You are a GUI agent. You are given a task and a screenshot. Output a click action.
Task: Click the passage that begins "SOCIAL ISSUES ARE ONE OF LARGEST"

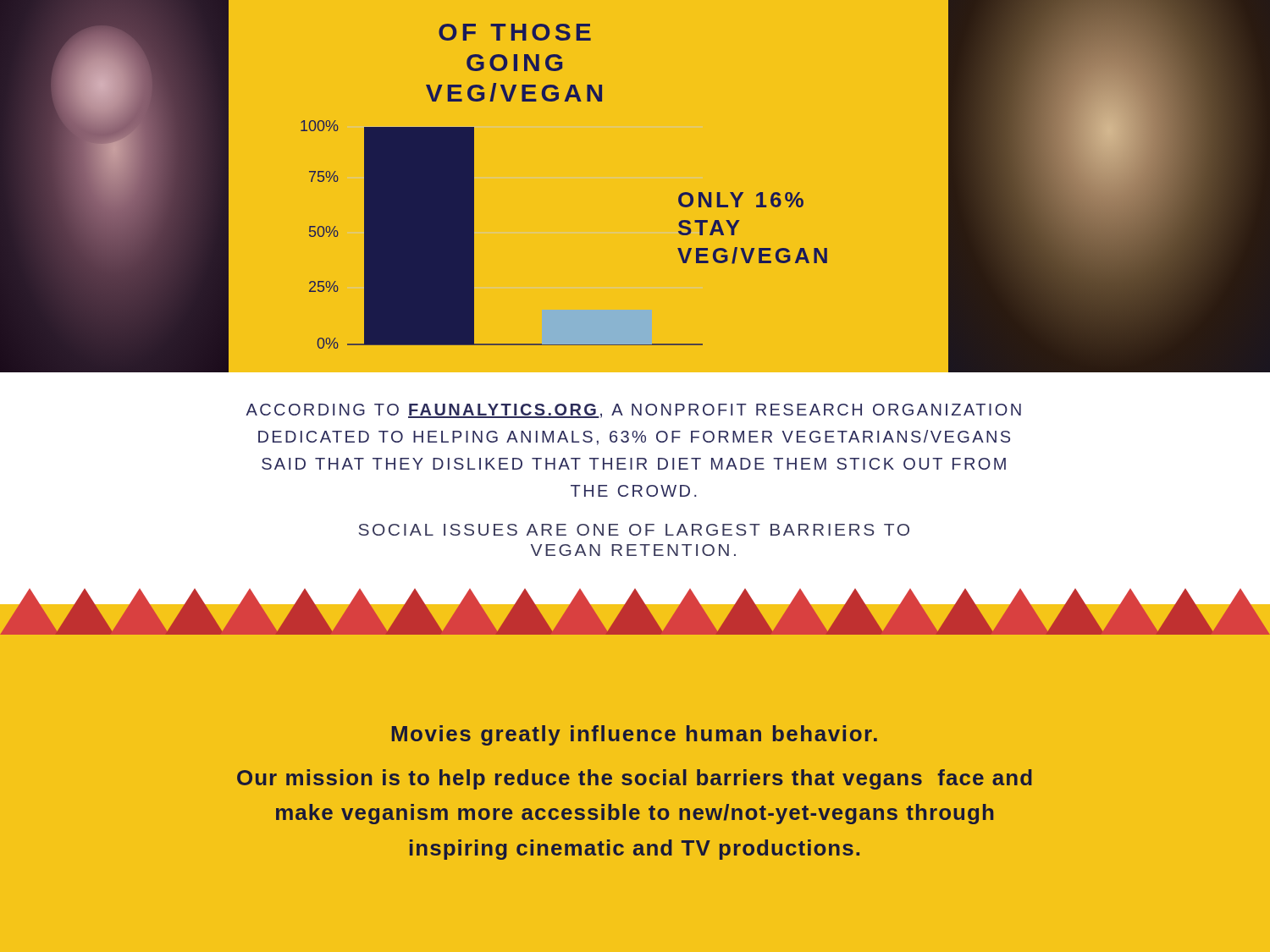[x=635, y=539]
